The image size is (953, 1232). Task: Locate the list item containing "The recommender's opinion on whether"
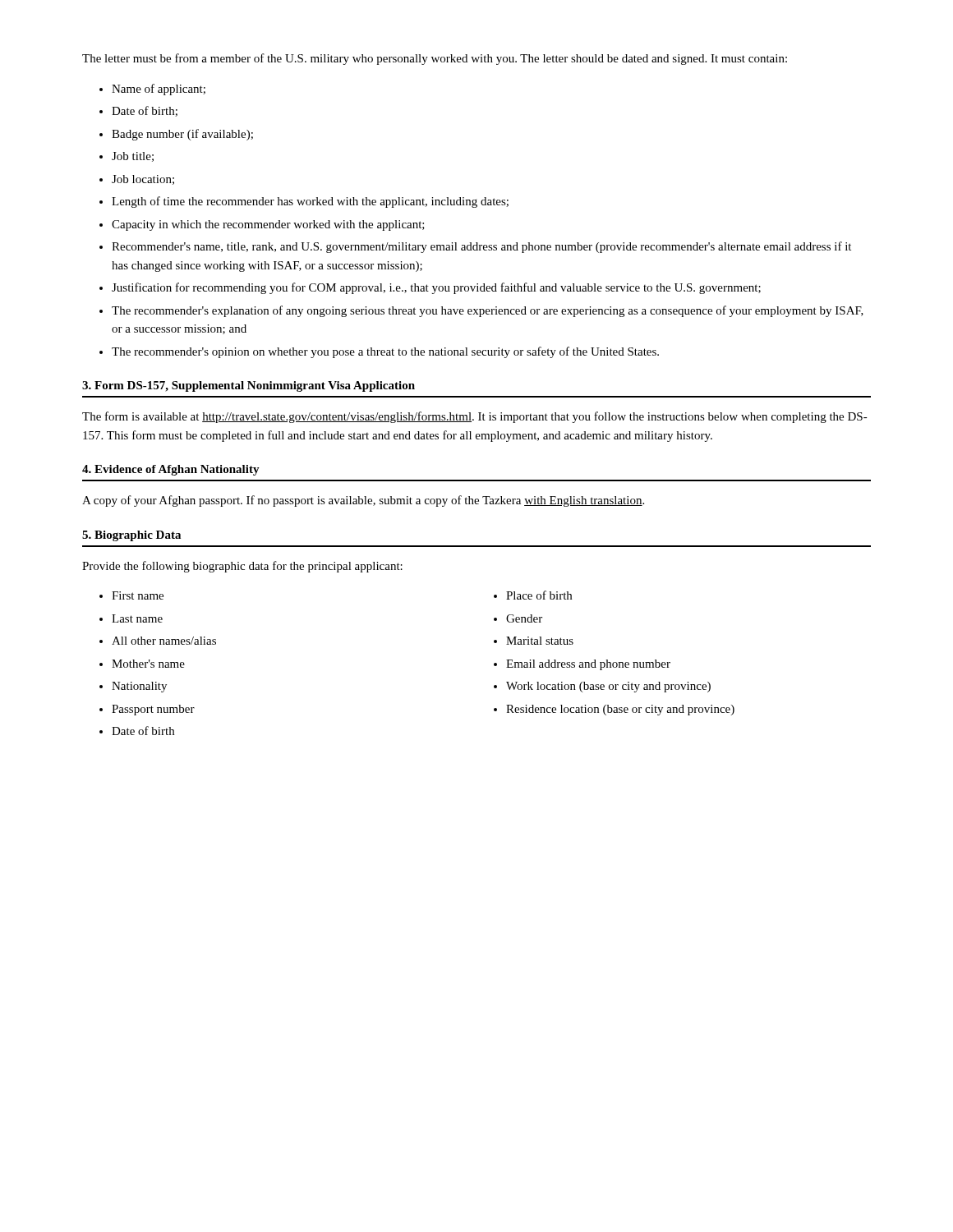[x=491, y=351]
